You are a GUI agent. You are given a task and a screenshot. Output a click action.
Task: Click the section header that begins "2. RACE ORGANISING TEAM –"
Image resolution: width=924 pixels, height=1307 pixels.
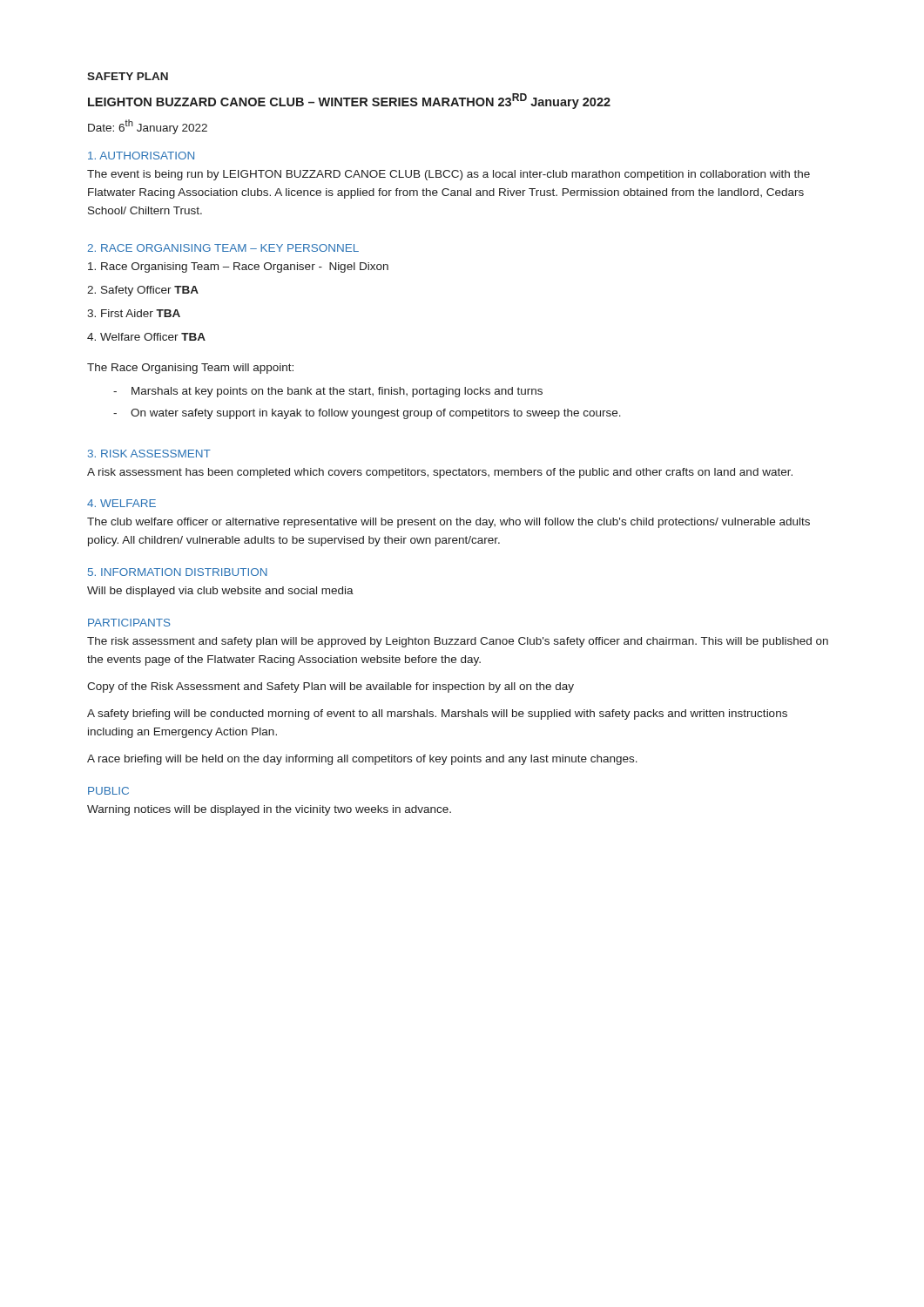[223, 248]
